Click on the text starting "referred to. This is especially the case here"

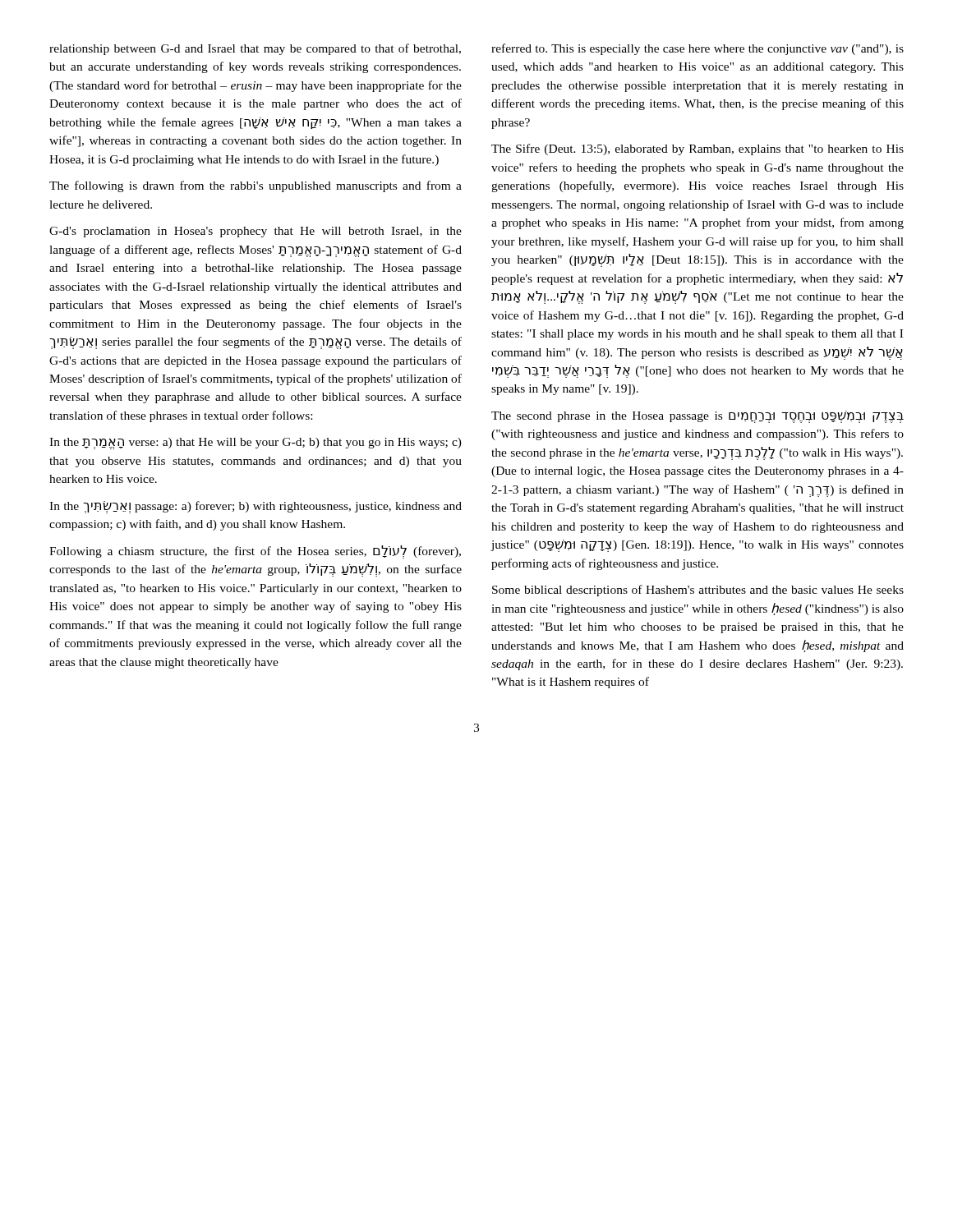pos(698,86)
